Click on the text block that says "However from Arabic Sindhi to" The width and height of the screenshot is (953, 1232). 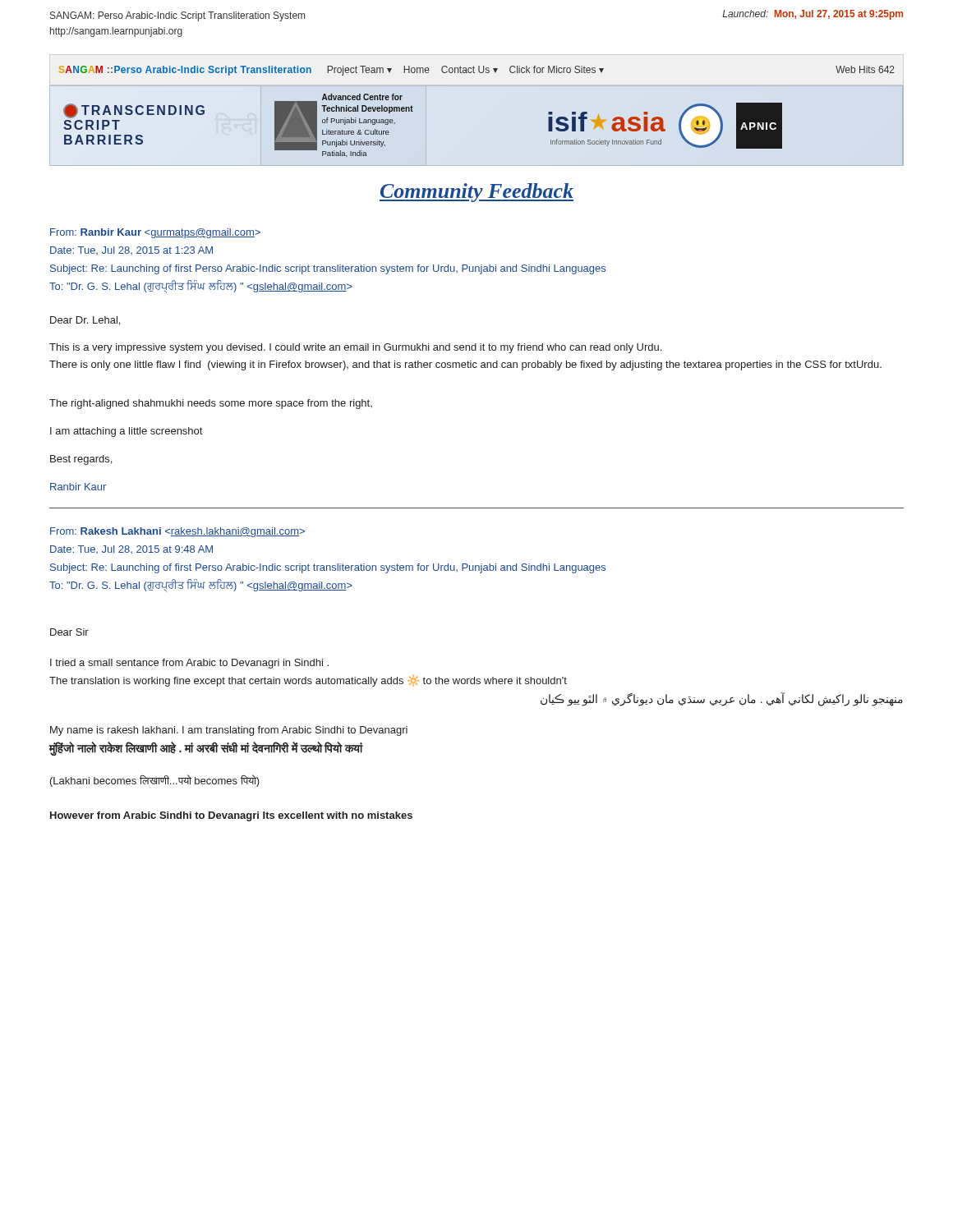point(231,815)
